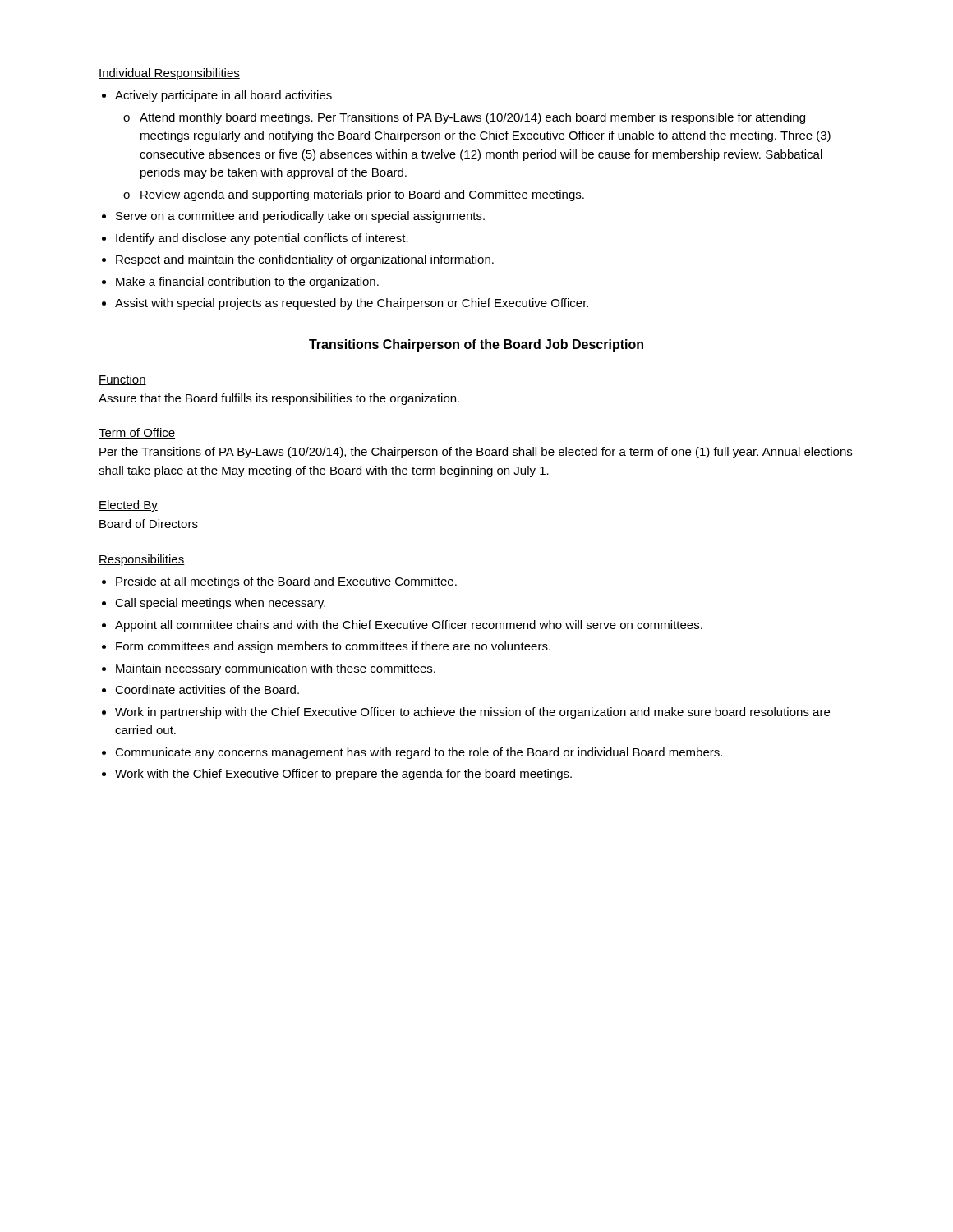Image resolution: width=953 pixels, height=1232 pixels.
Task: Navigate to the text block starting "Appoint all committee chairs and"
Action: coord(409,624)
